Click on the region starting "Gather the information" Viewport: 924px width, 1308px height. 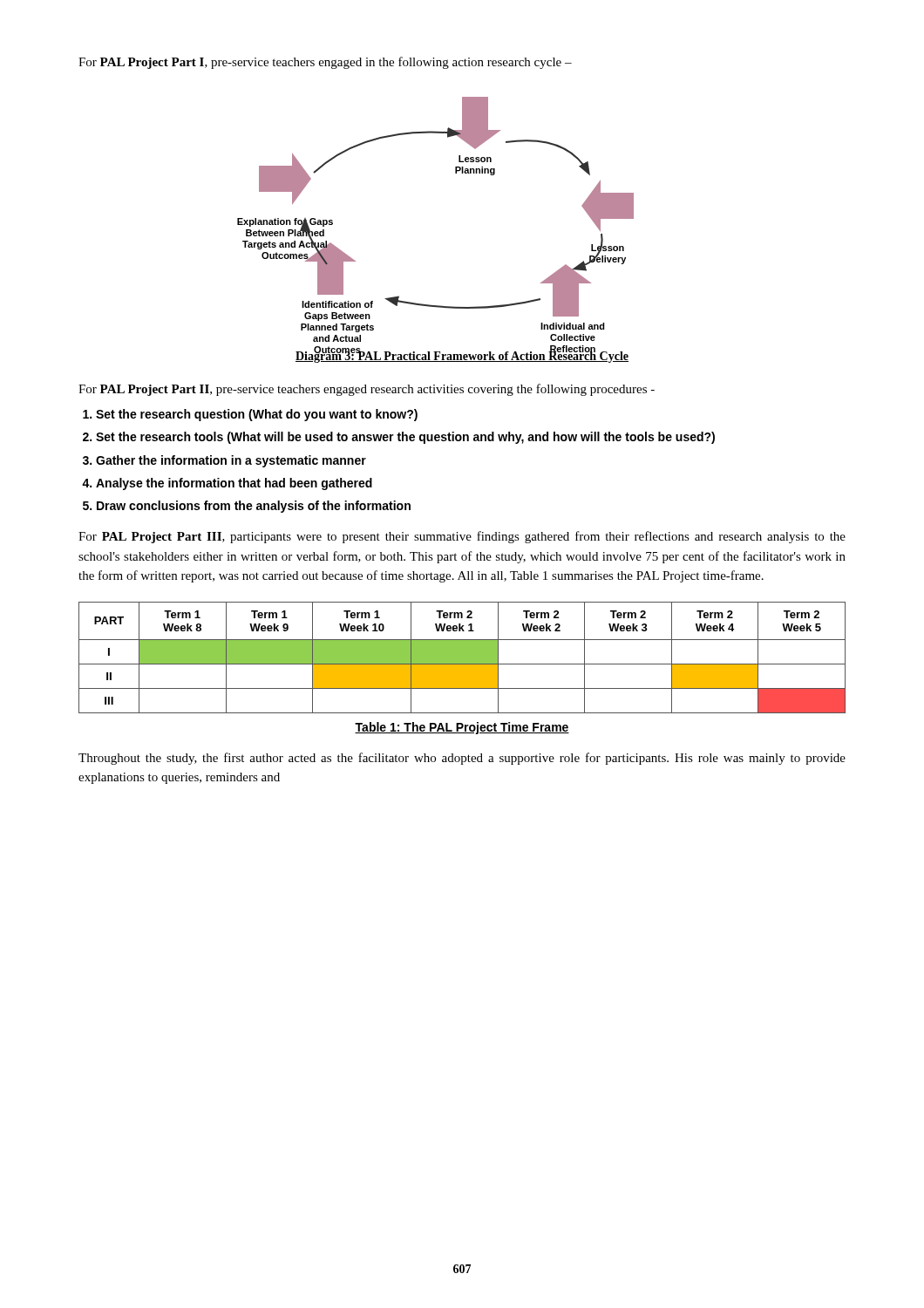[x=231, y=460]
